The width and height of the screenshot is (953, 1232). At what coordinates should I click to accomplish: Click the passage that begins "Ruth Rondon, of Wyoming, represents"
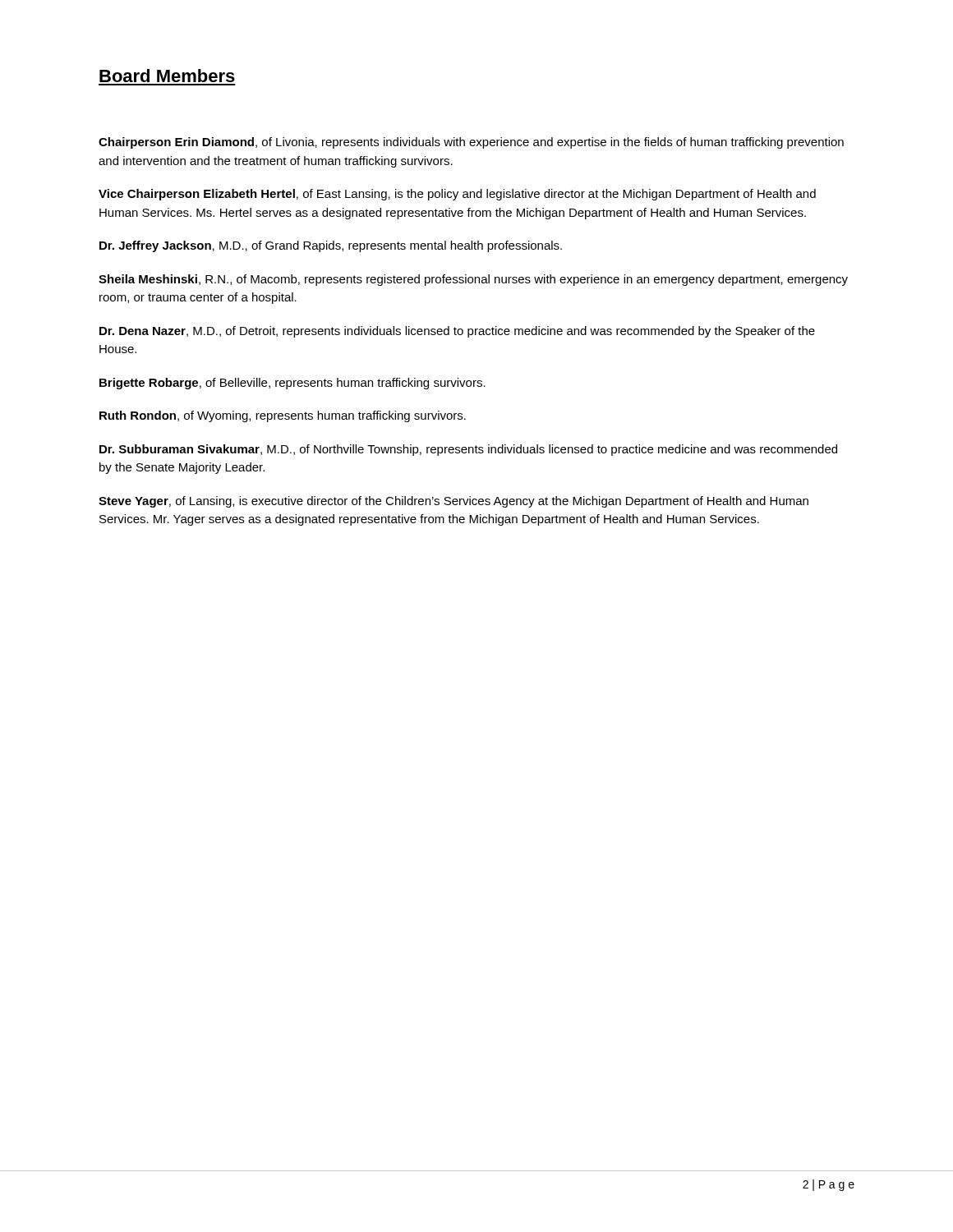click(x=283, y=415)
